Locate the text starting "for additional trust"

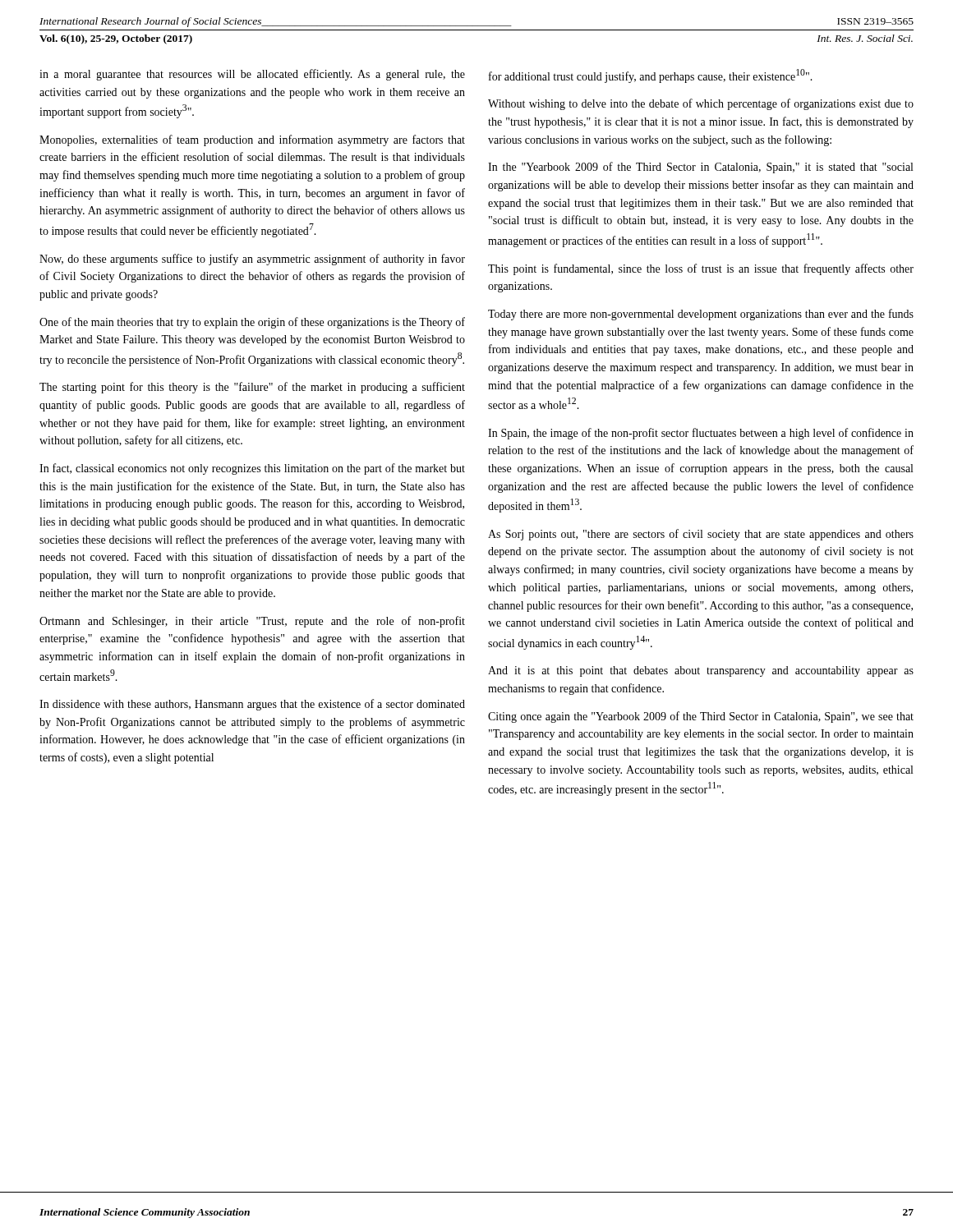(701, 76)
